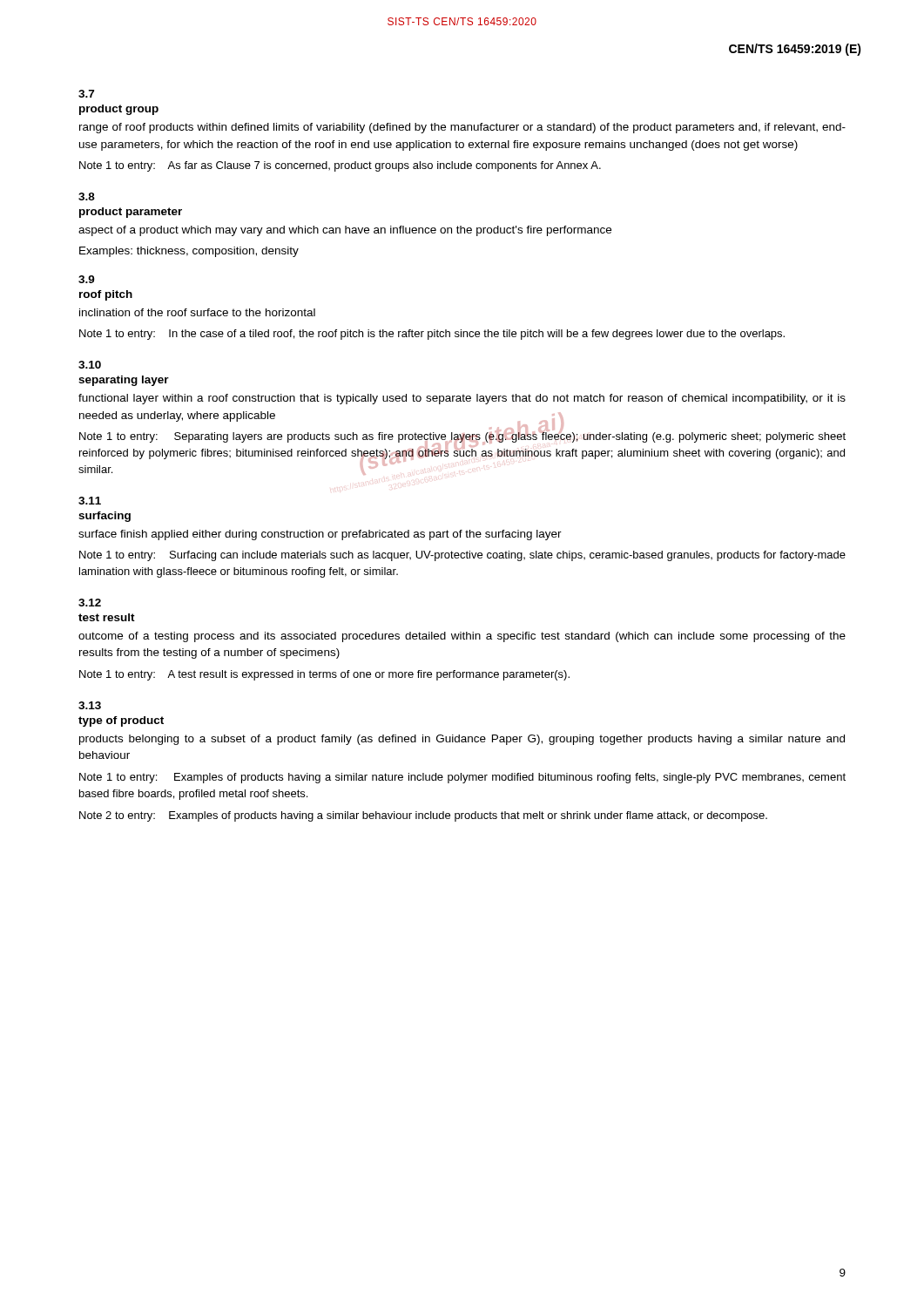Image resolution: width=924 pixels, height=1307 pixels.
Task: Locate the text block starting "functional layer within a roof construction"
Action: coord(462,406)
